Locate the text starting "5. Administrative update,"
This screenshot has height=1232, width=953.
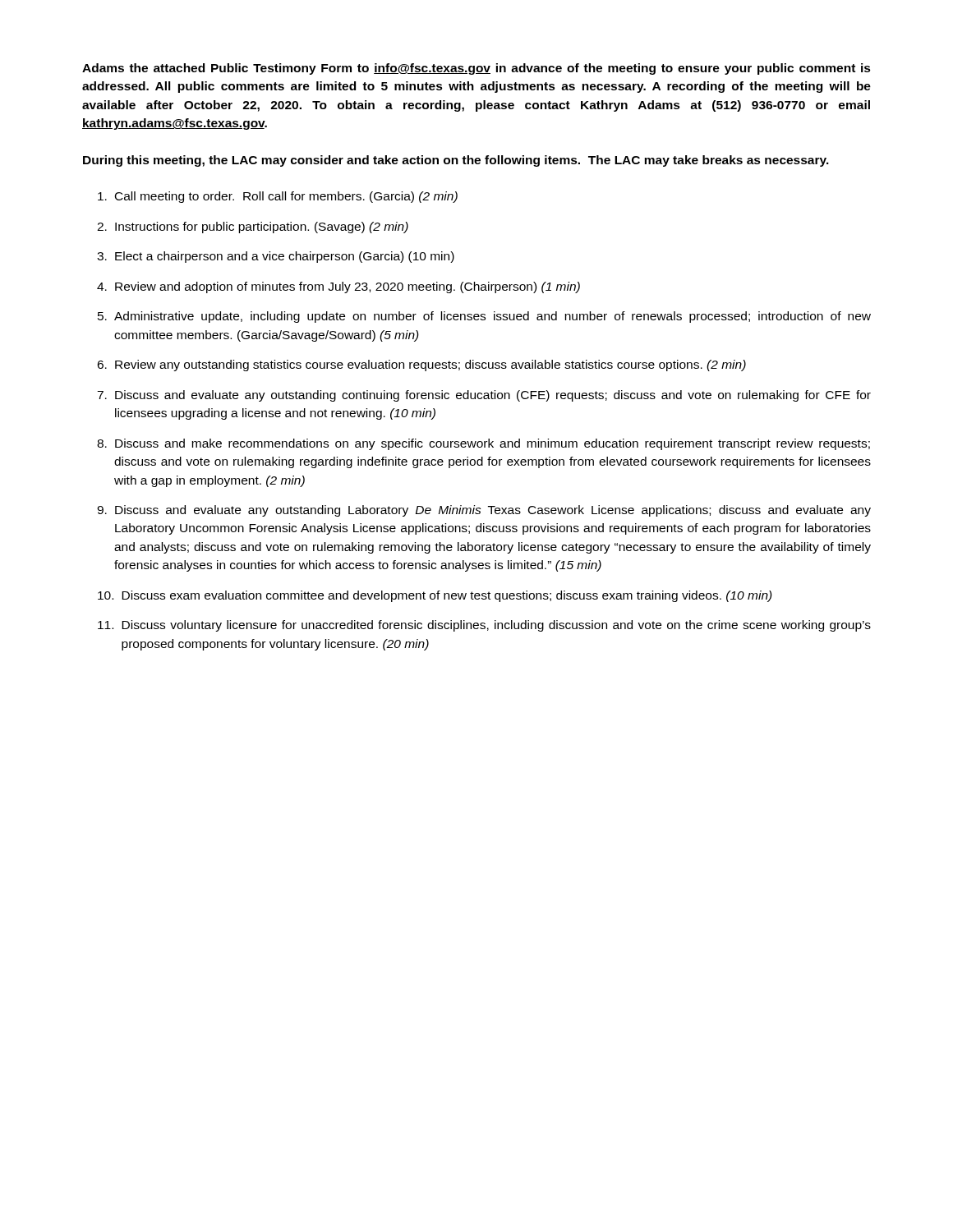(x=476, y=326)
